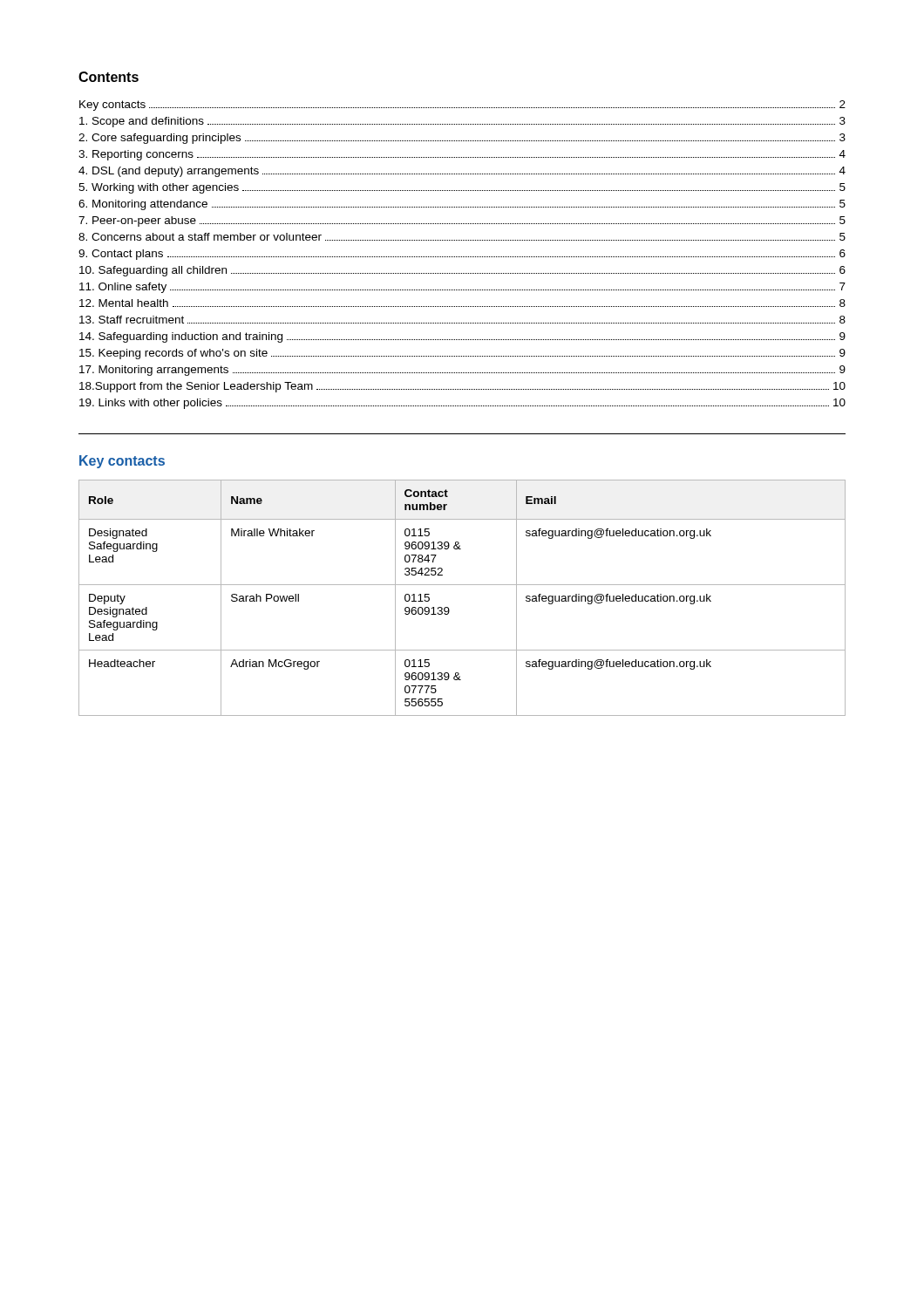Select the table that reads "Miralle Whitaker"
Viewport: 924px width, 1308px height.
click(462, 598)
